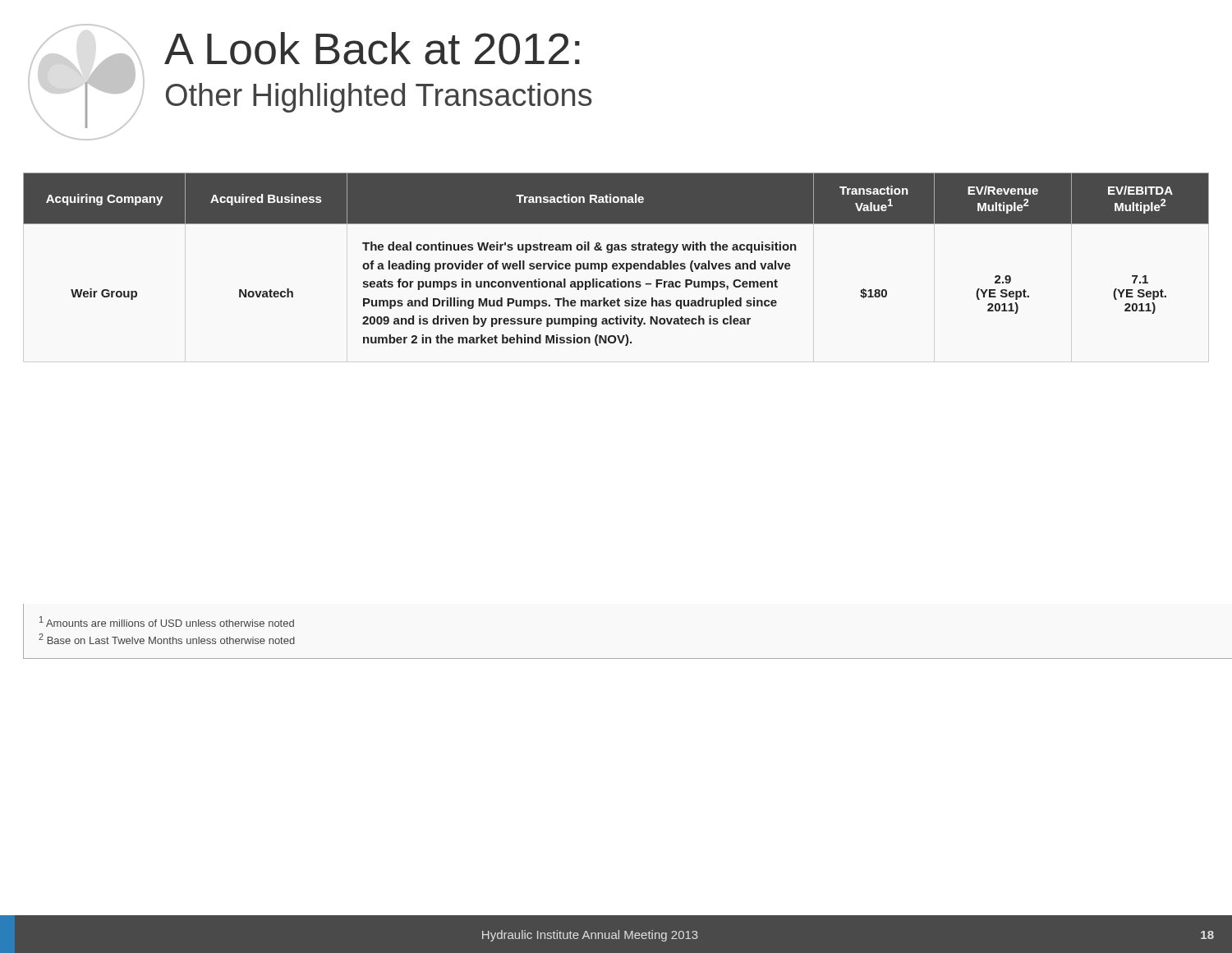
Task: Locate the table with the text "Acquiring Company"
Action: pos(616,267)
